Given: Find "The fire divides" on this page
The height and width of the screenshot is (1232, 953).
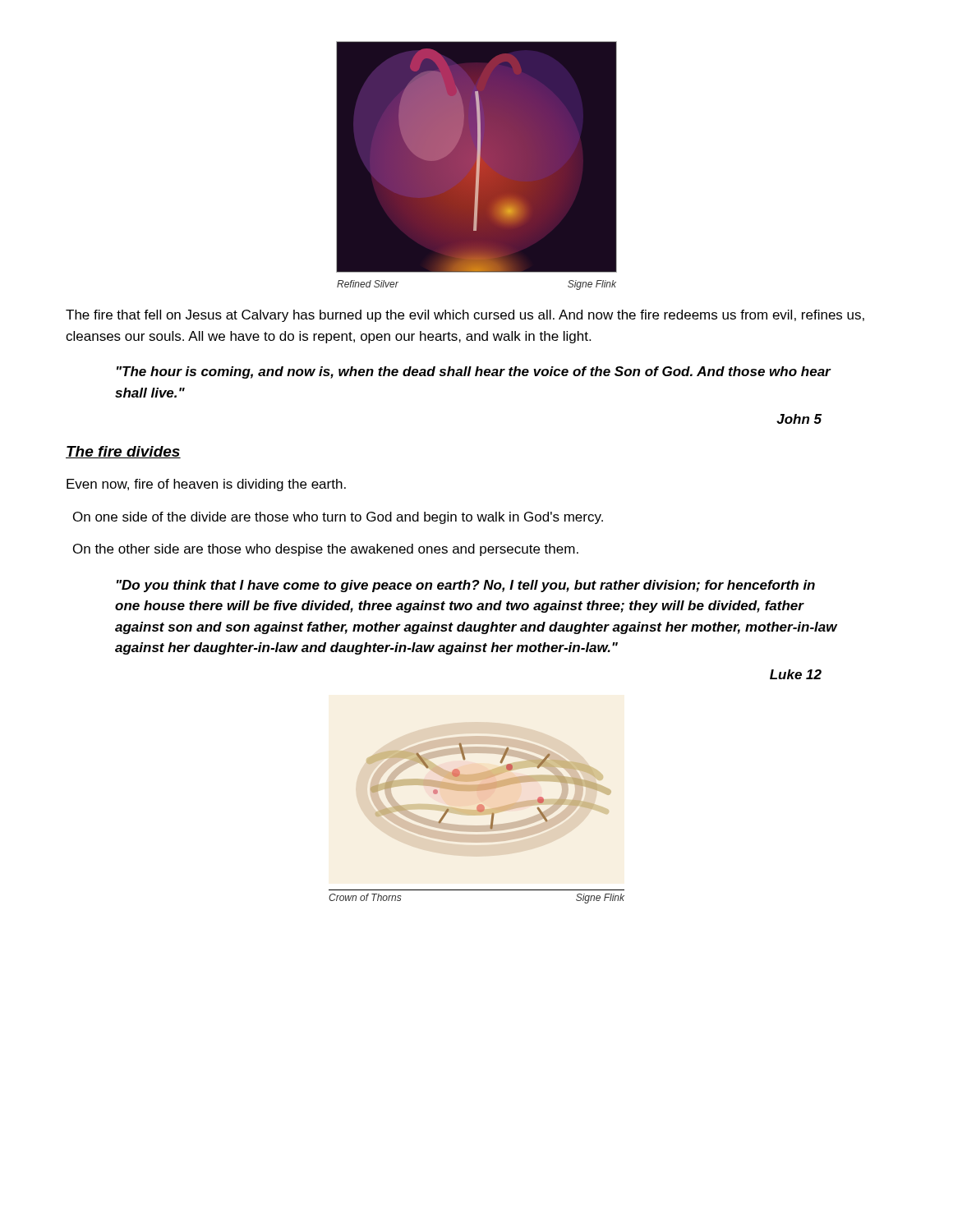Looking at the screenshot, I should (x=123, y=451).
